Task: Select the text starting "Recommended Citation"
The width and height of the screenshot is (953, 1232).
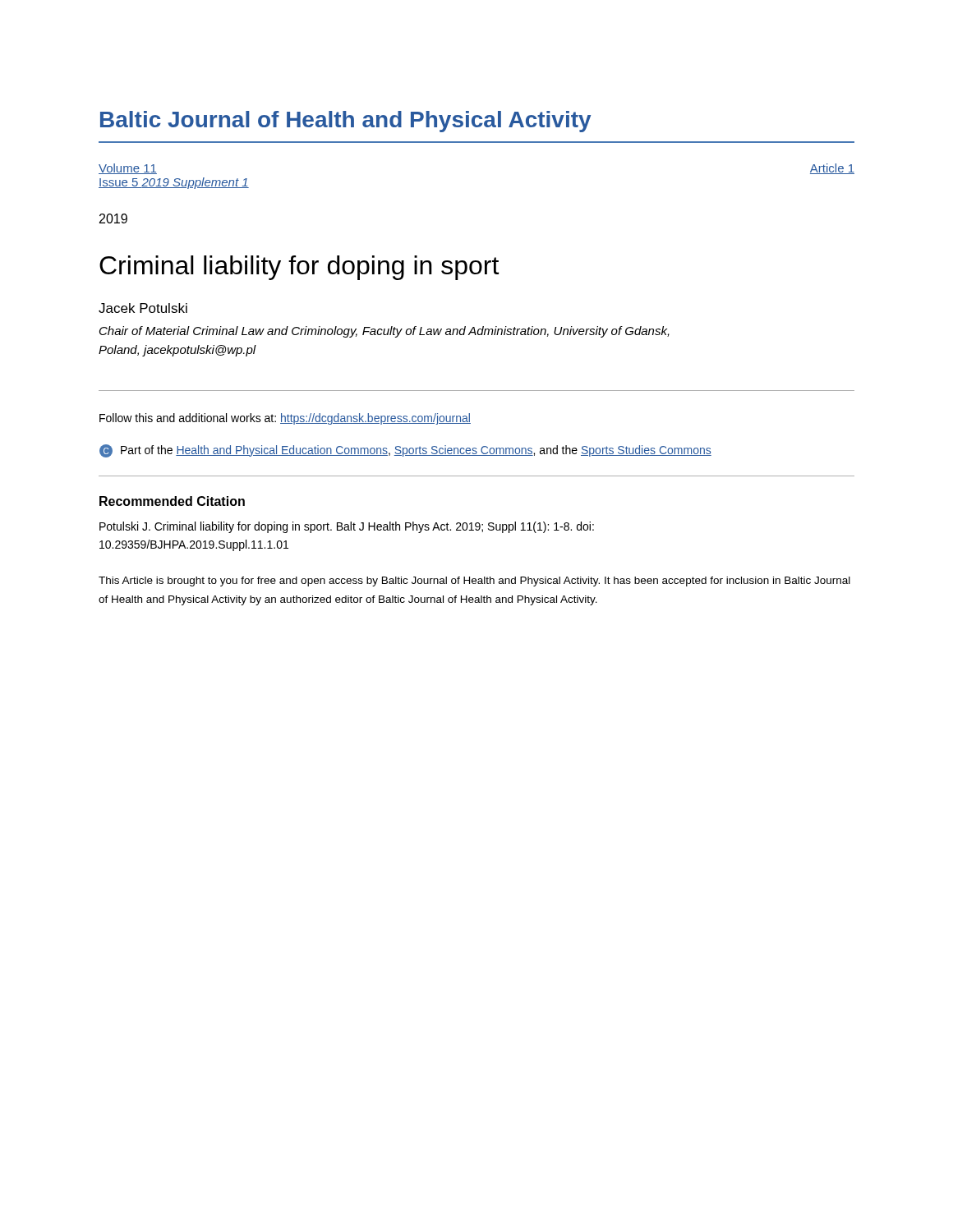Action: 172,501
